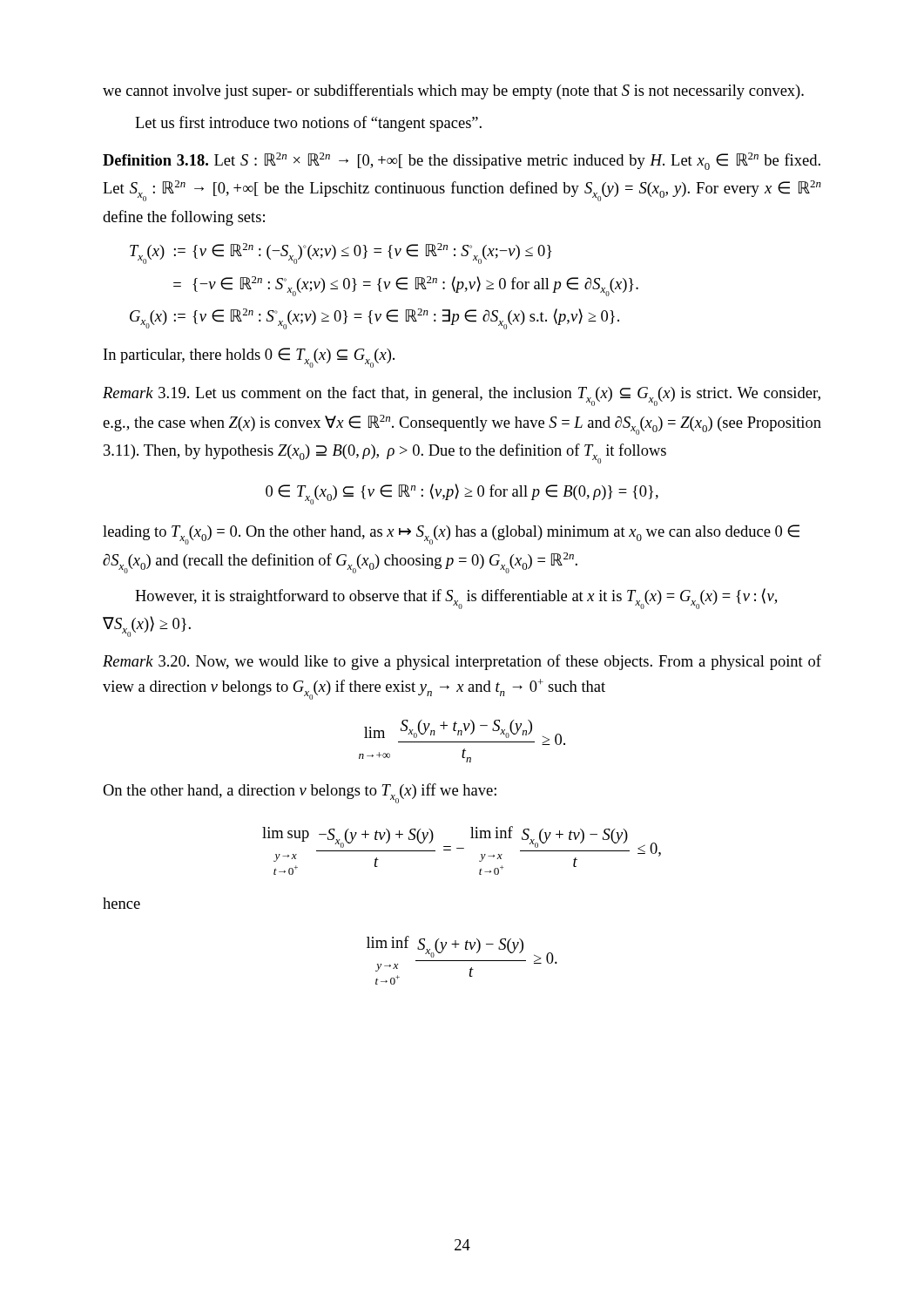Navigate to the text block starting "However, it is straightforward to observe that if"
Image resolution: width=924 pixels, height=1307 pixels.
pos(456,599)
